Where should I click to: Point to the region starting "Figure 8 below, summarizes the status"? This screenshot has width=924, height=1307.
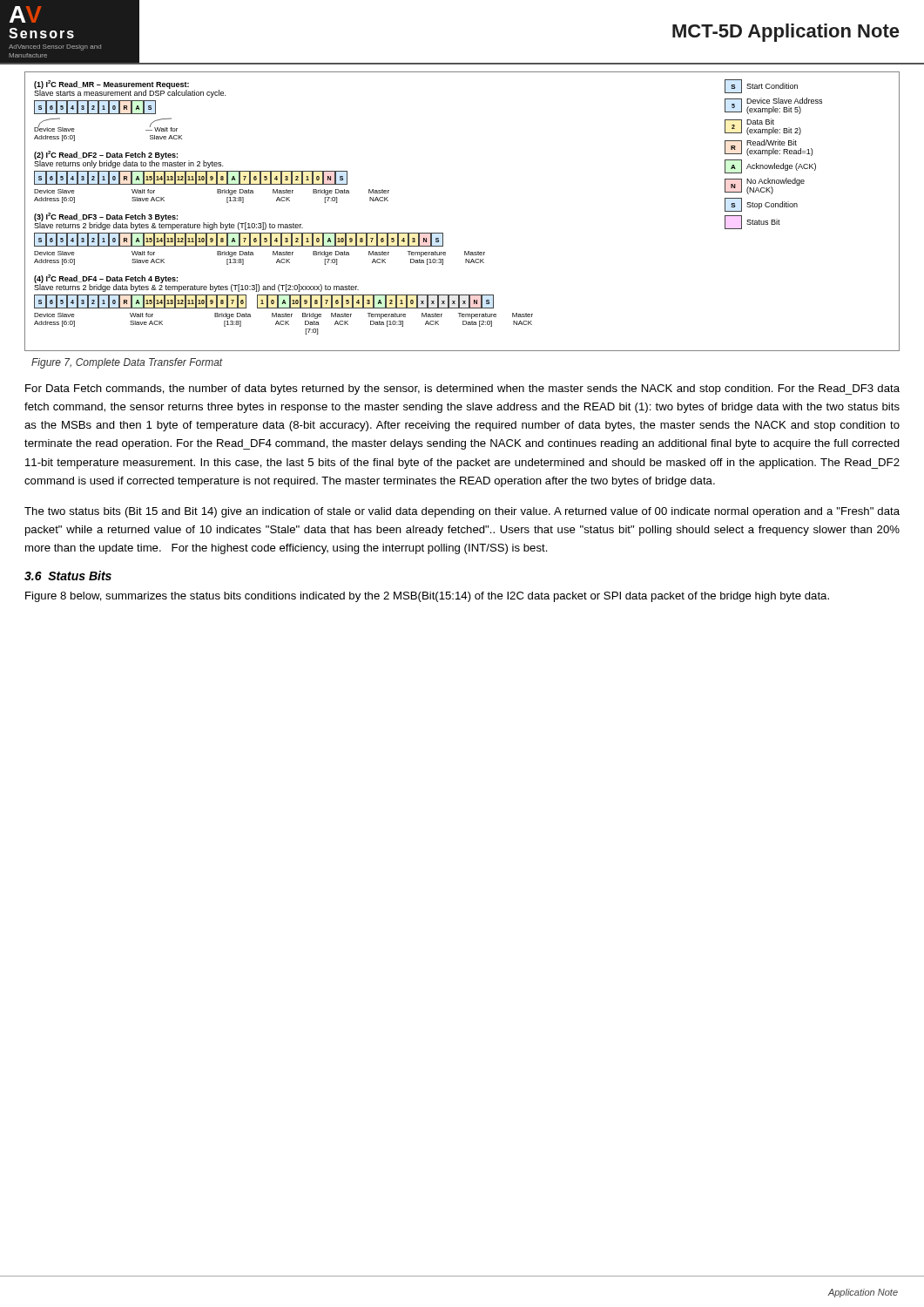tap(427, 596)
